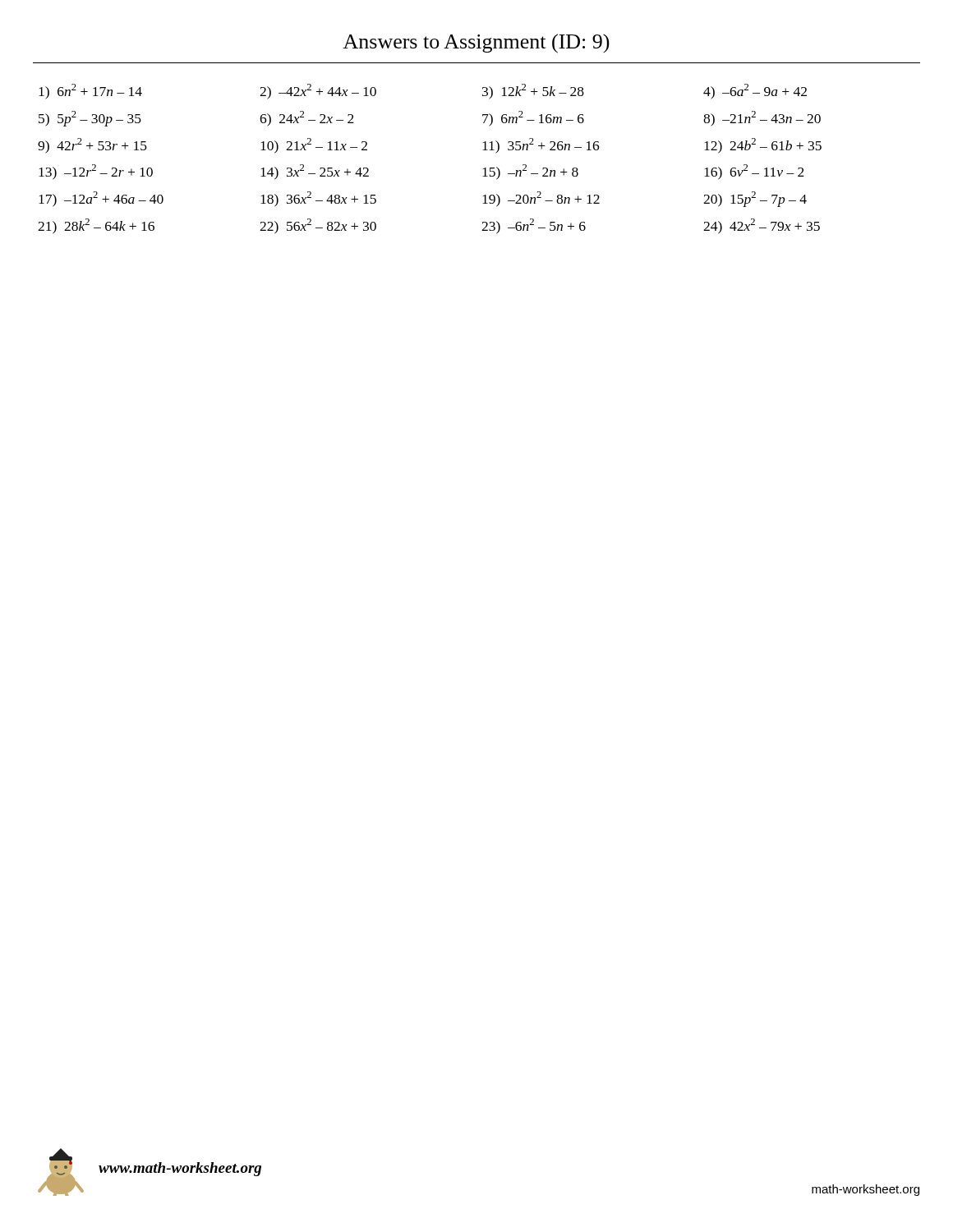Click on the list item containing "1) 6n2 + 17n – 14"
953x1232 pixels.
tap(90, 90)
